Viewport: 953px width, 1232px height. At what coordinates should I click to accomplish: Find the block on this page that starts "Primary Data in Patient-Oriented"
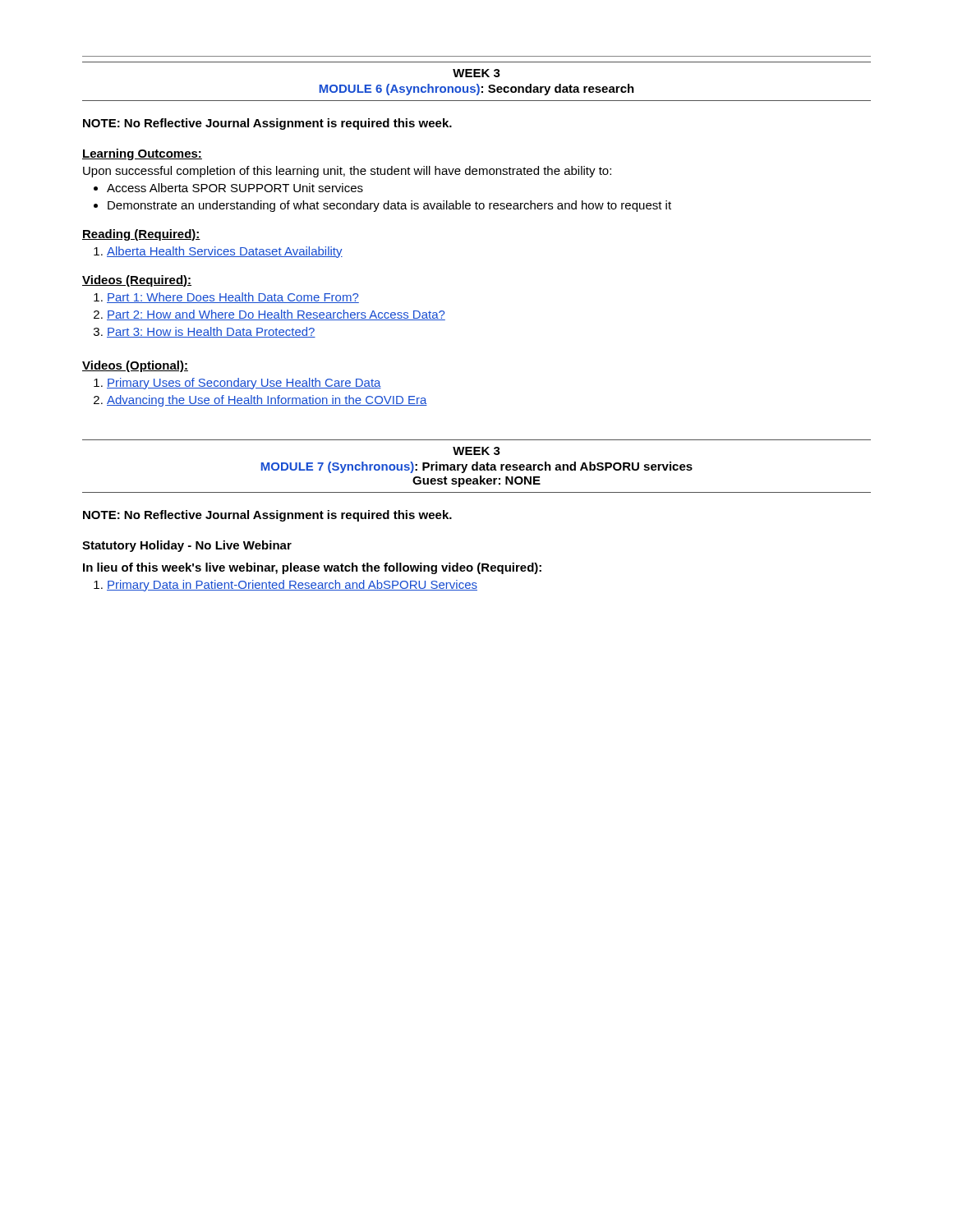coord(292,584)
